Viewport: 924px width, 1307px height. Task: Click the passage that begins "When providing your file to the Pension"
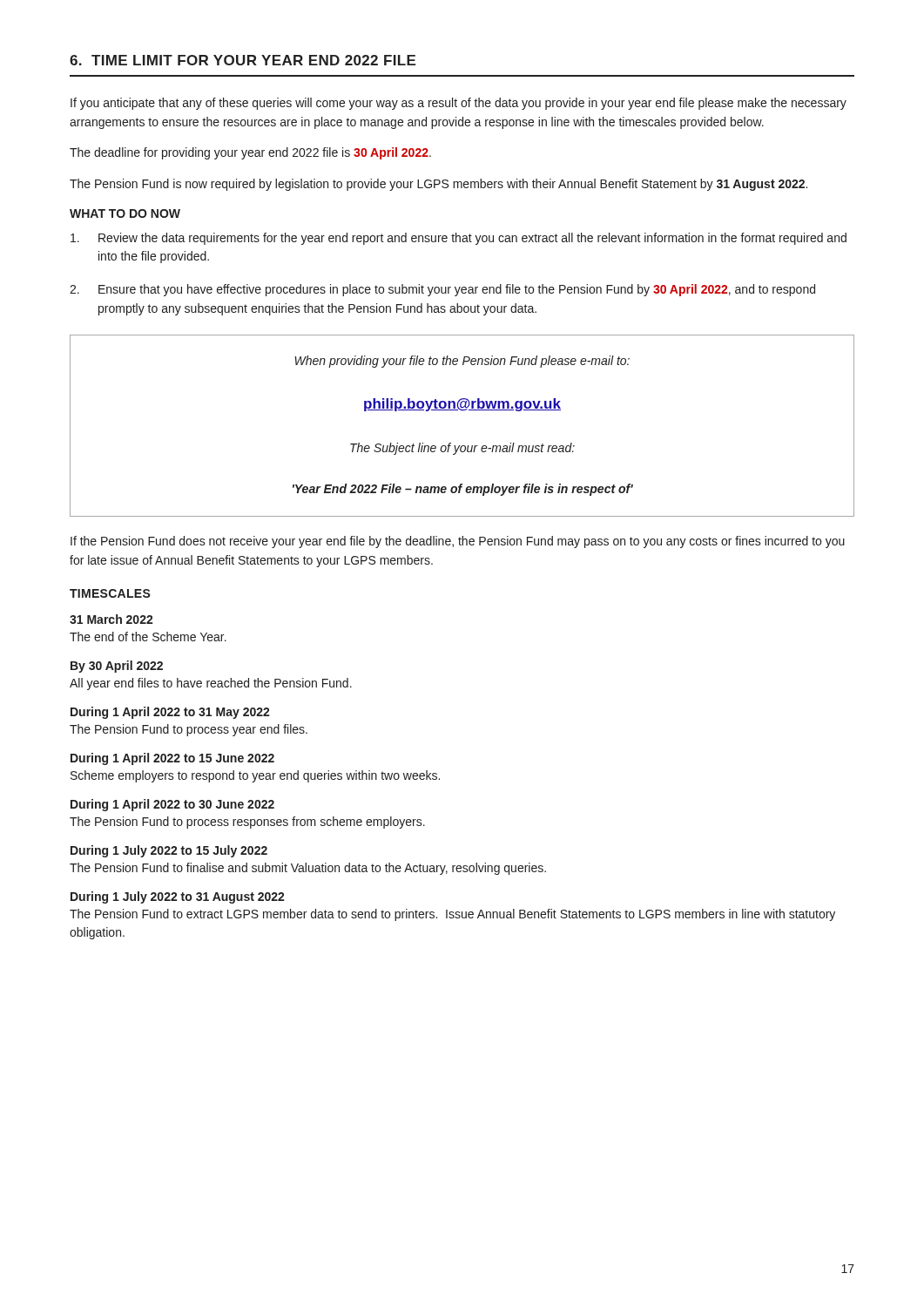[x=462, y=362]
